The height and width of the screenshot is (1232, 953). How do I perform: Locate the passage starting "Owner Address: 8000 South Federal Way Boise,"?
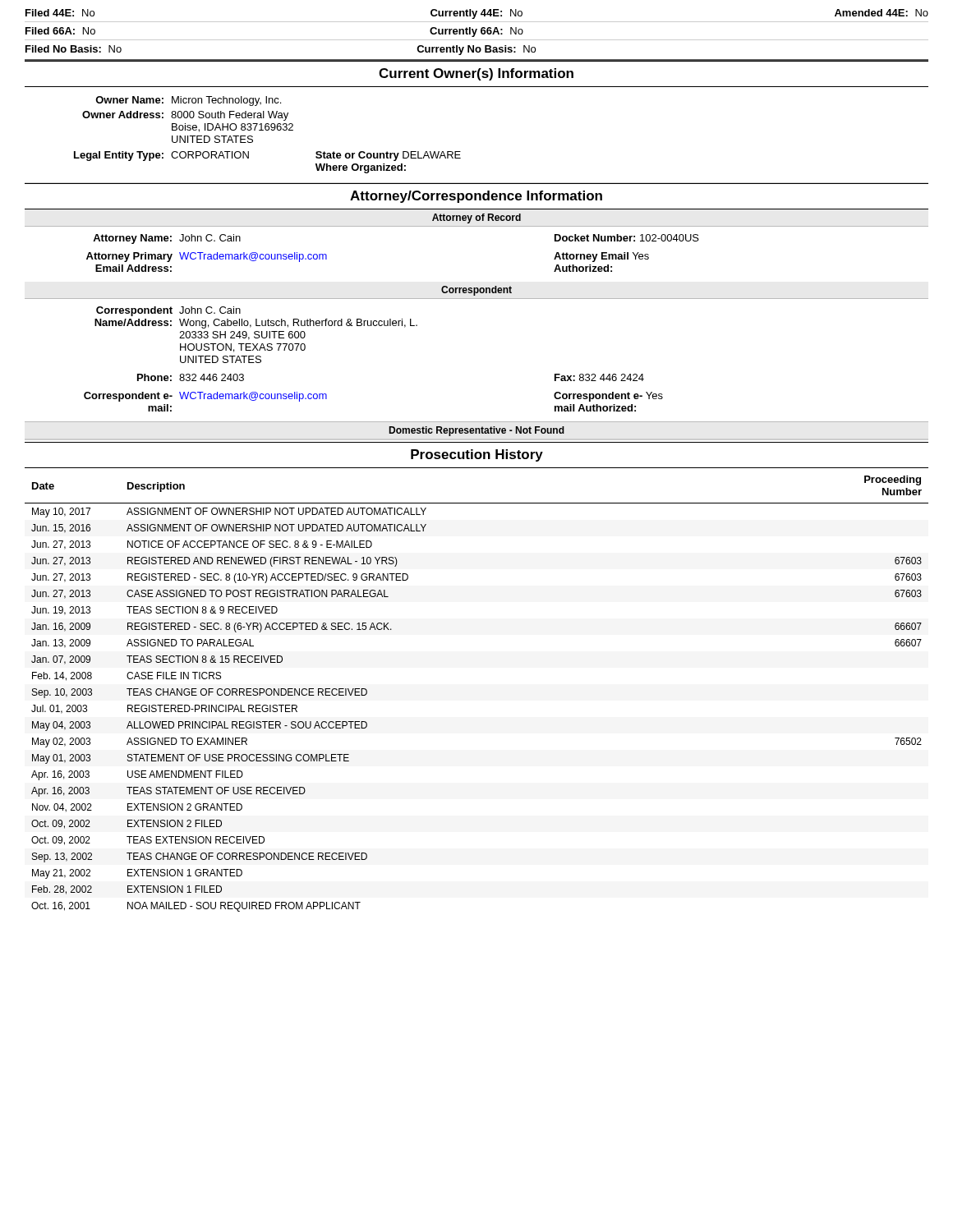coord(185,116)
